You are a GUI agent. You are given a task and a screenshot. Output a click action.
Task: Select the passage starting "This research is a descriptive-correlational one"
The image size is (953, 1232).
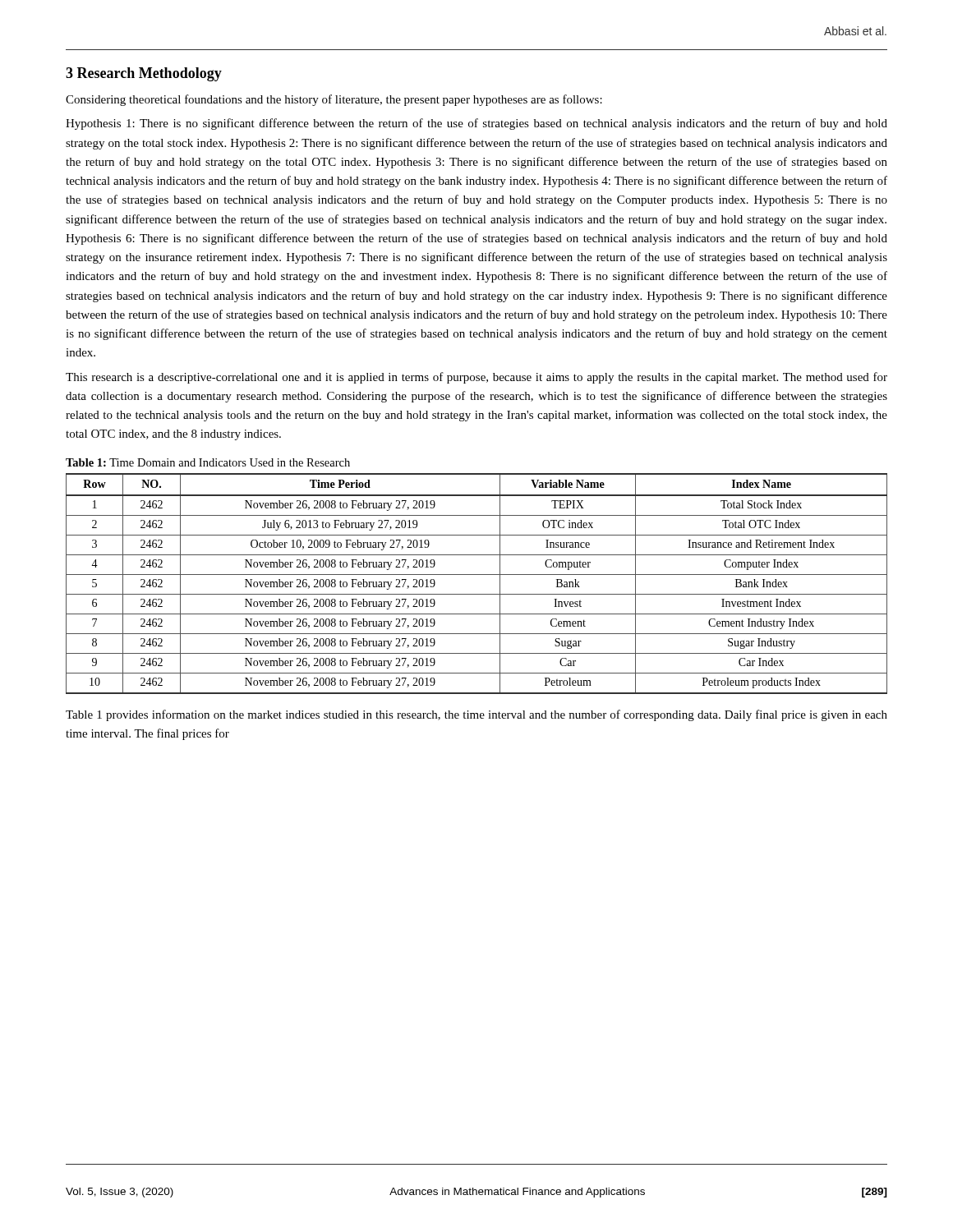[476, 405]
